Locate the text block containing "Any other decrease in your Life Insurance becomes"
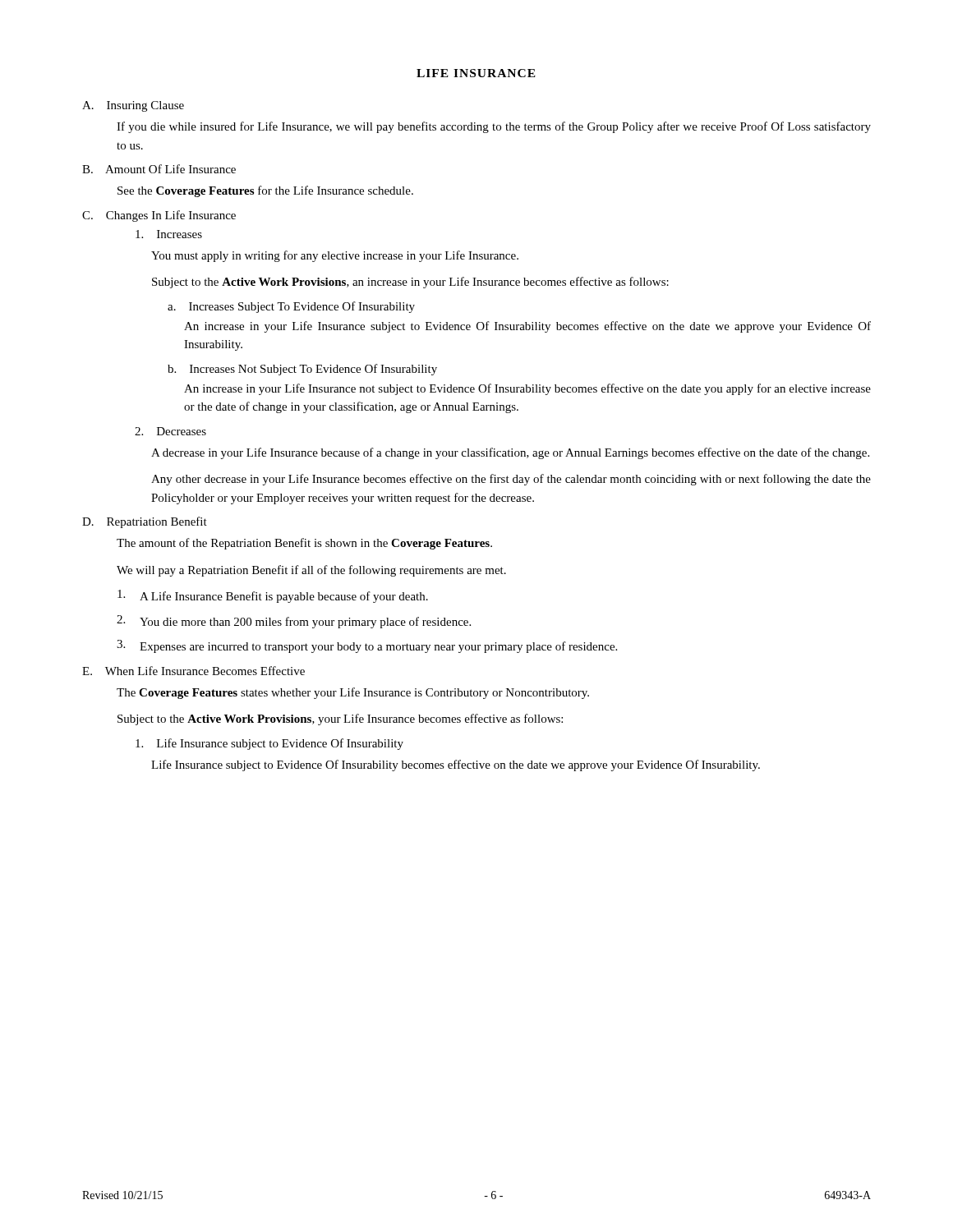Image resolution: width=953 pixels, height=1232 pixels. (511, 488)
